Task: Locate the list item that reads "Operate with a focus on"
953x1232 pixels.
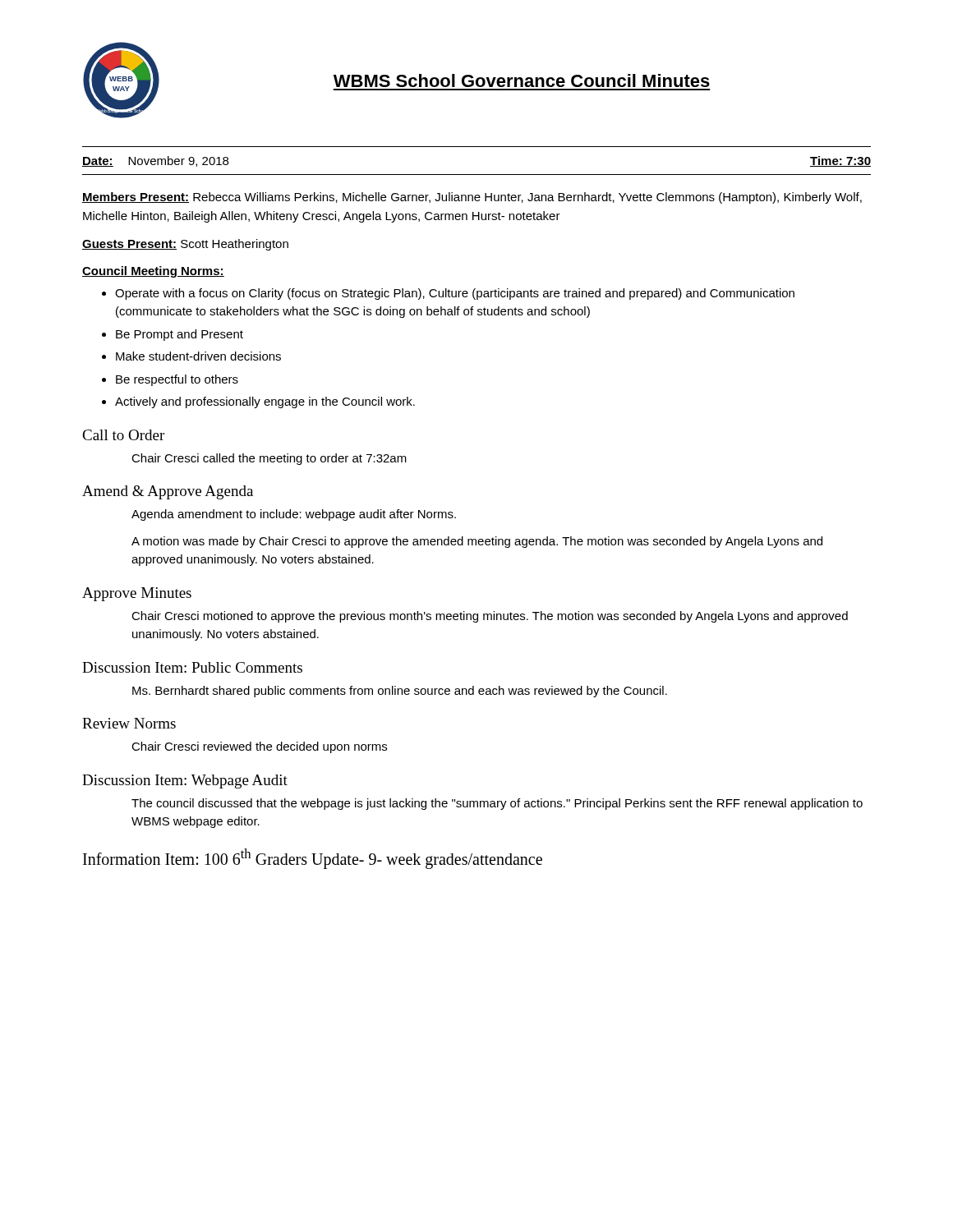Action: click(x=455, y=302)
